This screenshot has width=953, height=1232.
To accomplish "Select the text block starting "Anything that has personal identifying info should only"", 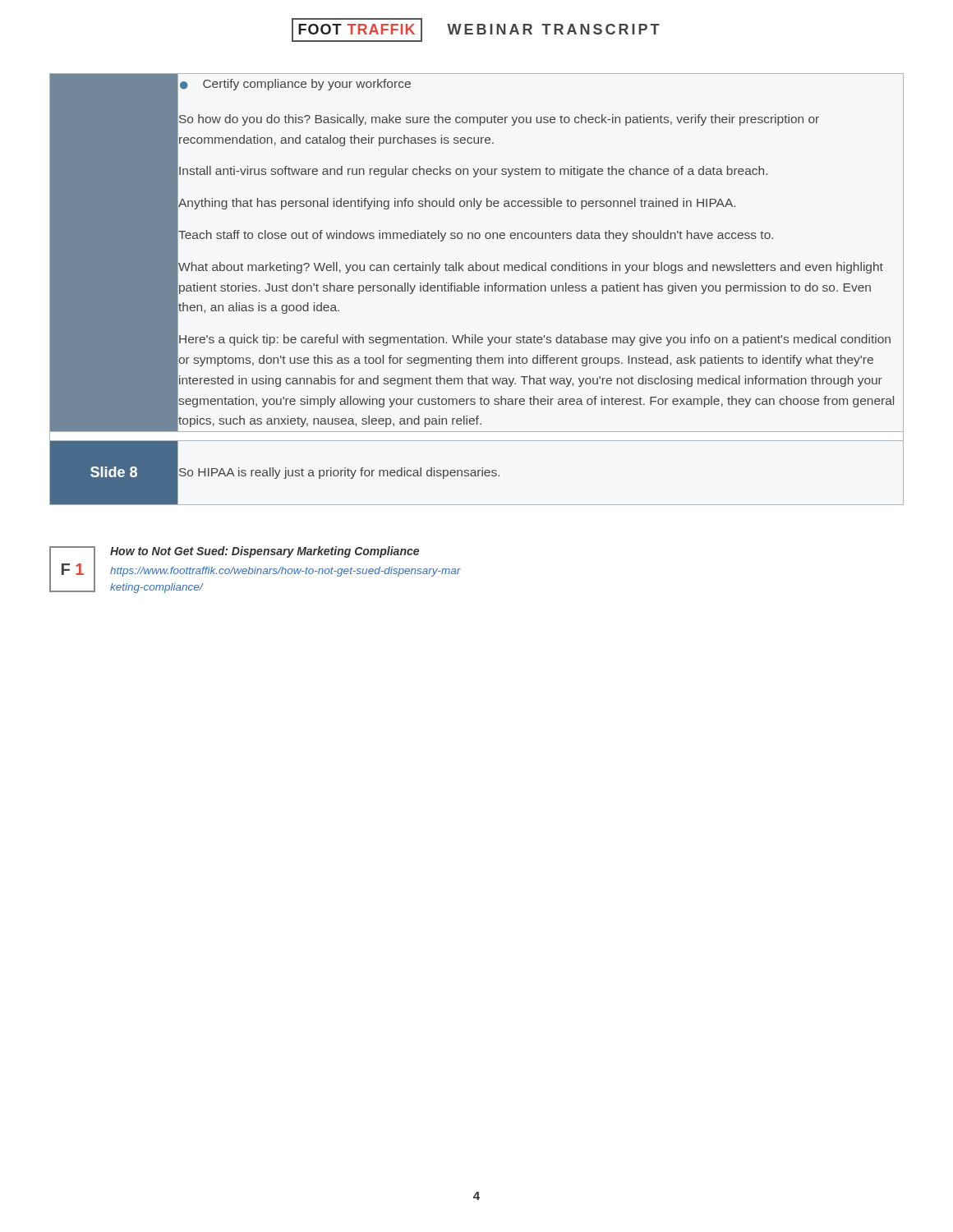I will pyautogui.click(x=457, y=203).
